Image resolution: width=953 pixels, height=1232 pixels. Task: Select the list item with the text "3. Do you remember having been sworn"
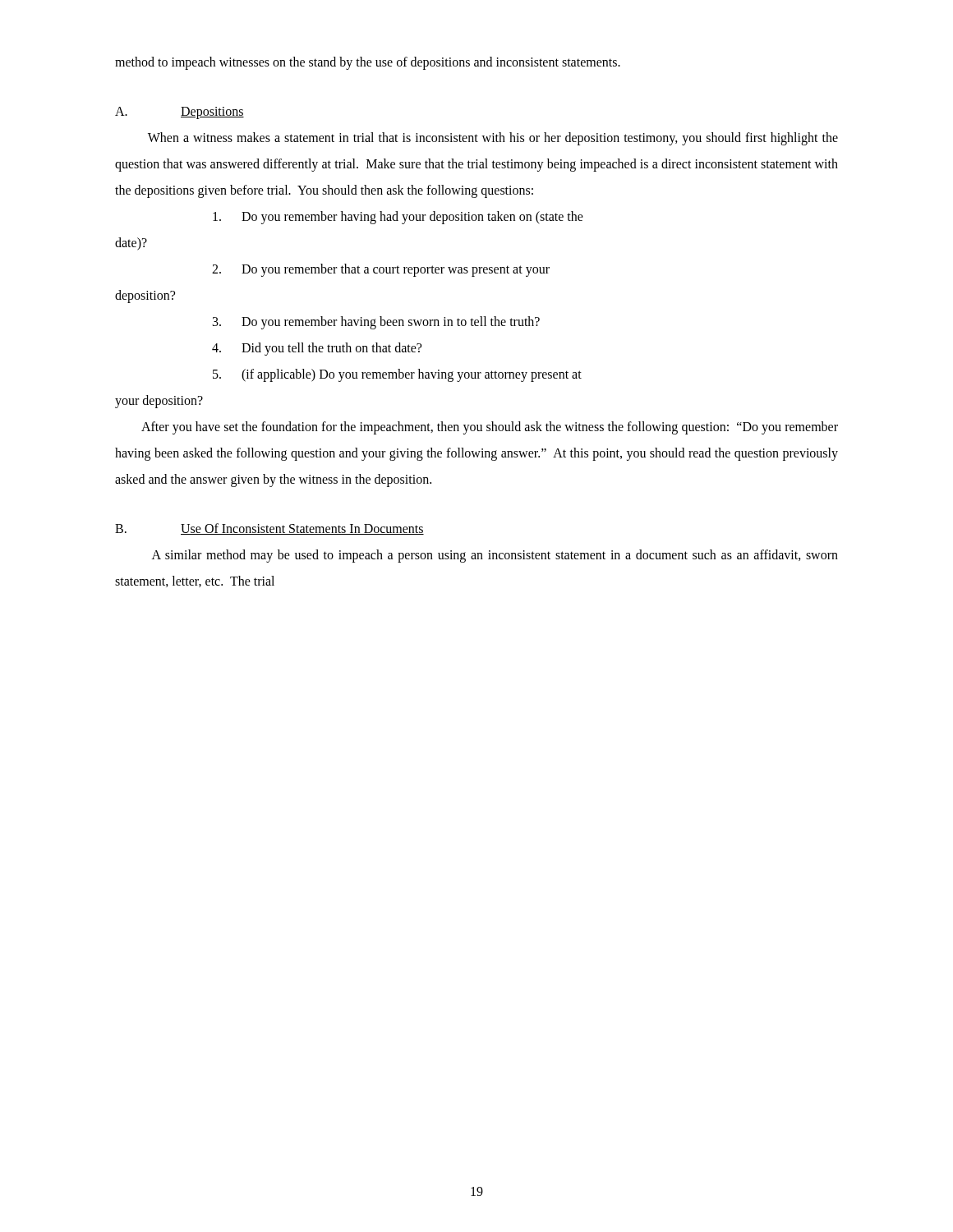476,322
